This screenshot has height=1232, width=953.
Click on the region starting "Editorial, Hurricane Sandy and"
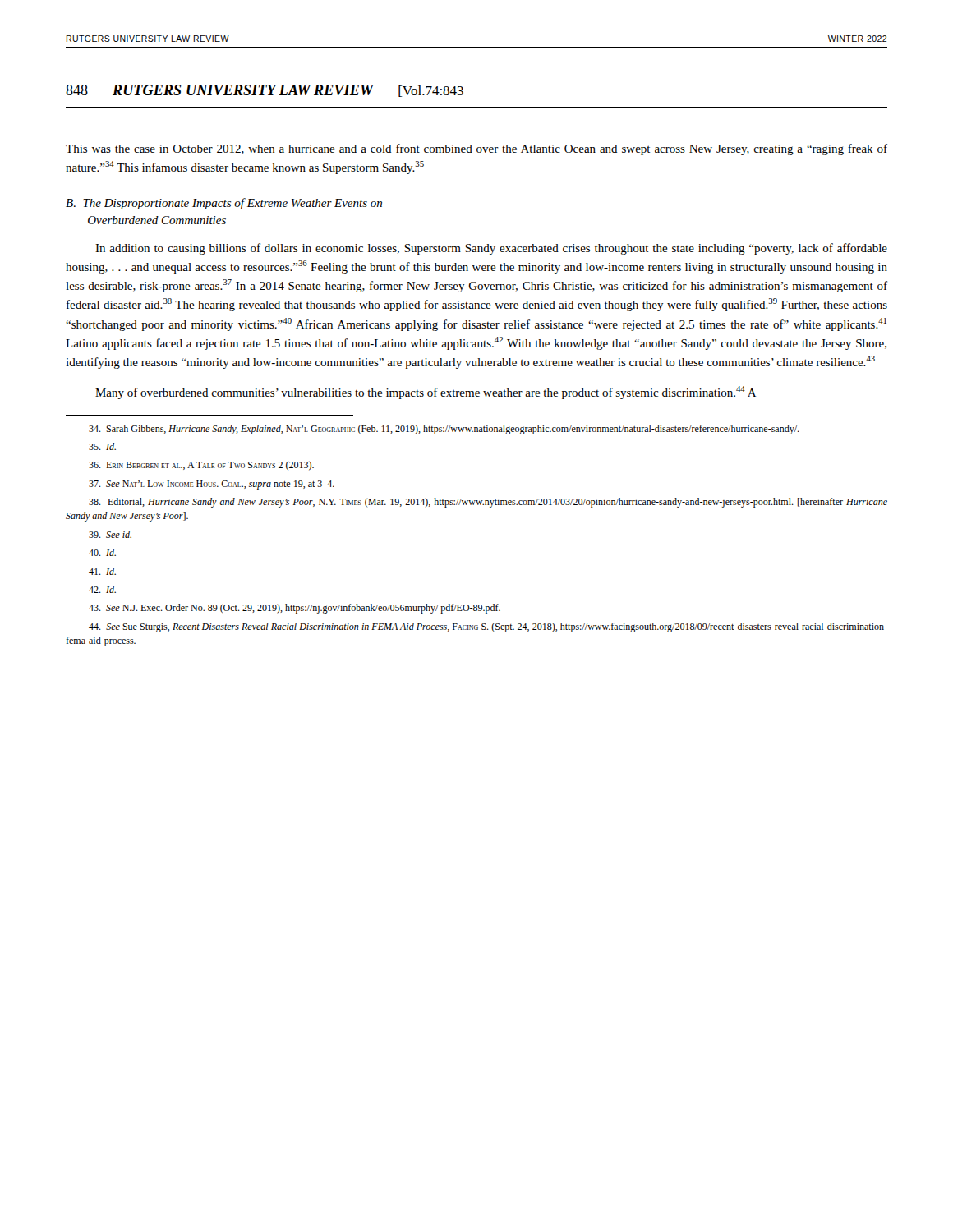[476, 510]
